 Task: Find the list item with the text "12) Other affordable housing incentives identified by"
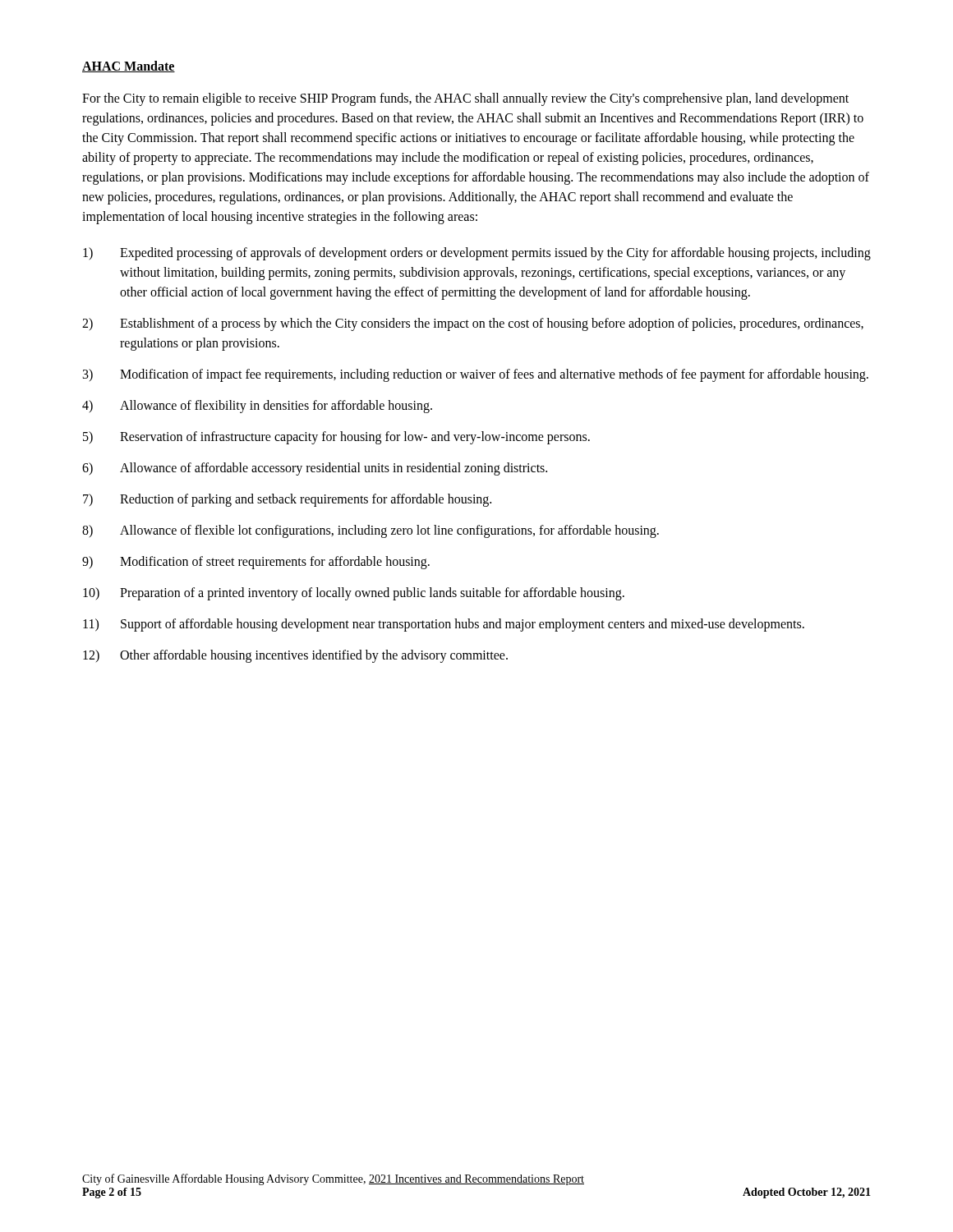[x=476, y=655]
